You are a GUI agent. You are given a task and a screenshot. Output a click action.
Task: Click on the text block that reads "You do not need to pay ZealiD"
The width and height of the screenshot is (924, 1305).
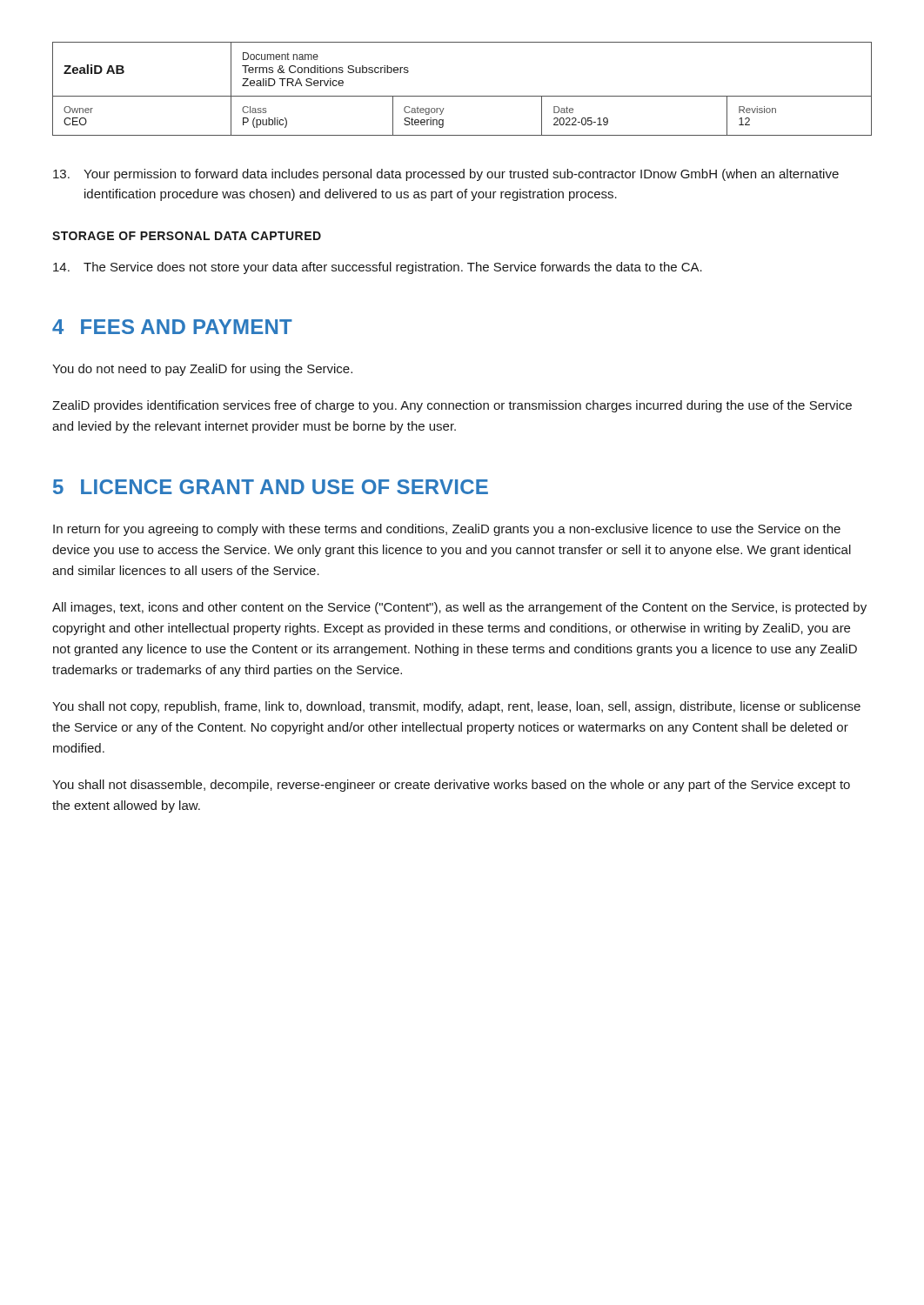coord(203,368)
